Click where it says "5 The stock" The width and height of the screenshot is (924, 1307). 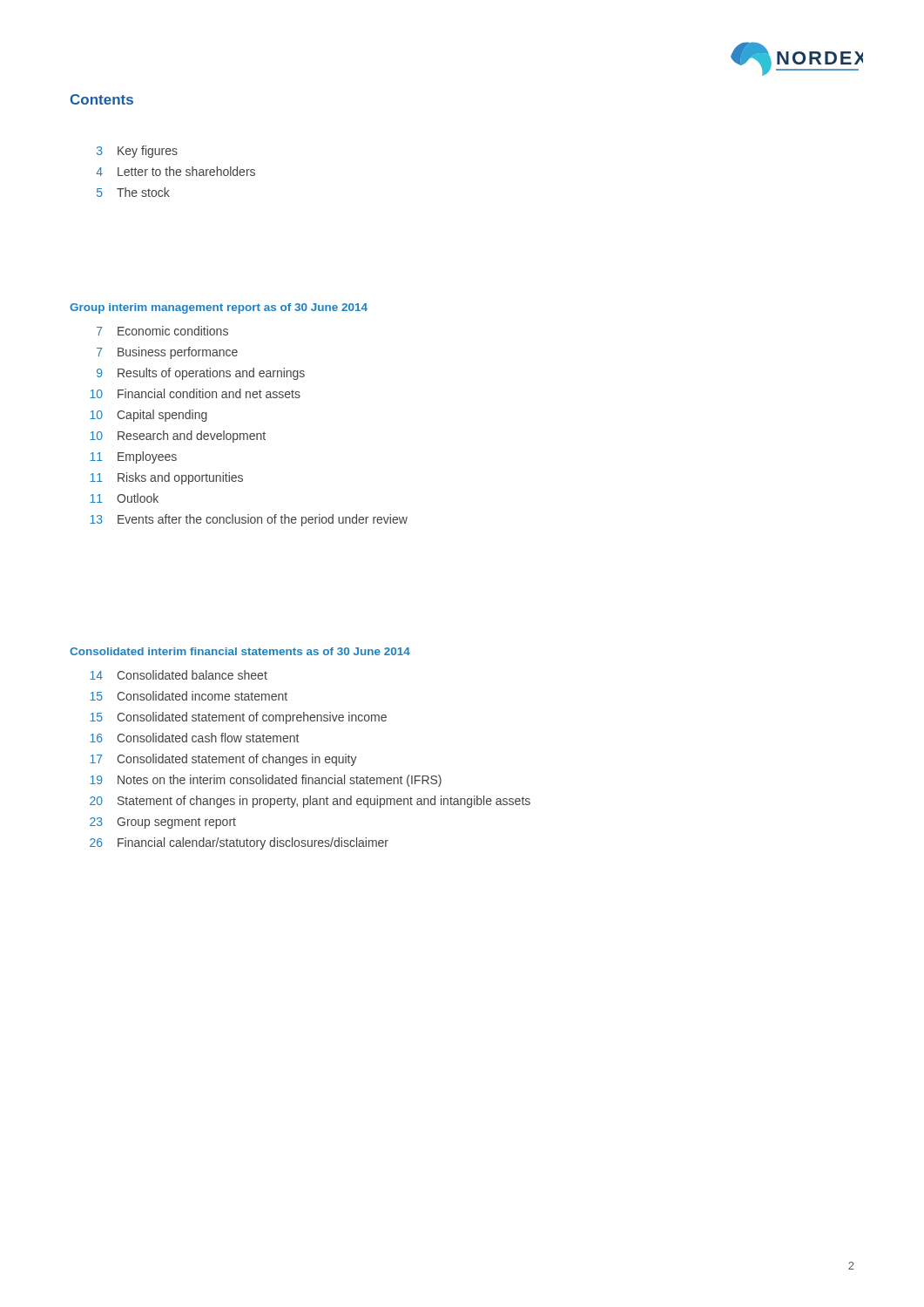120,193
